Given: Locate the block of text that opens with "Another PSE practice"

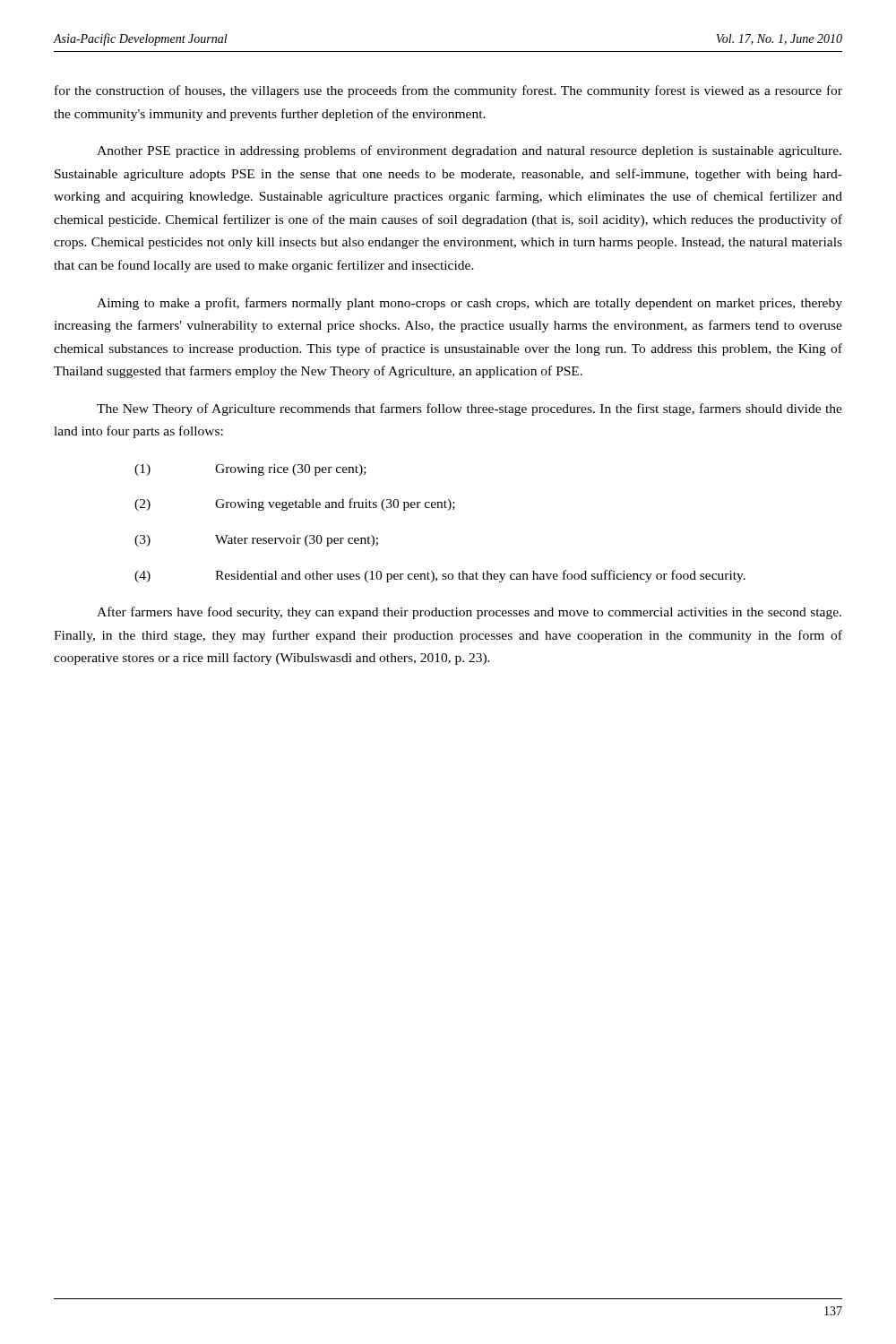Looking at the screenshot, I should 448,208.
